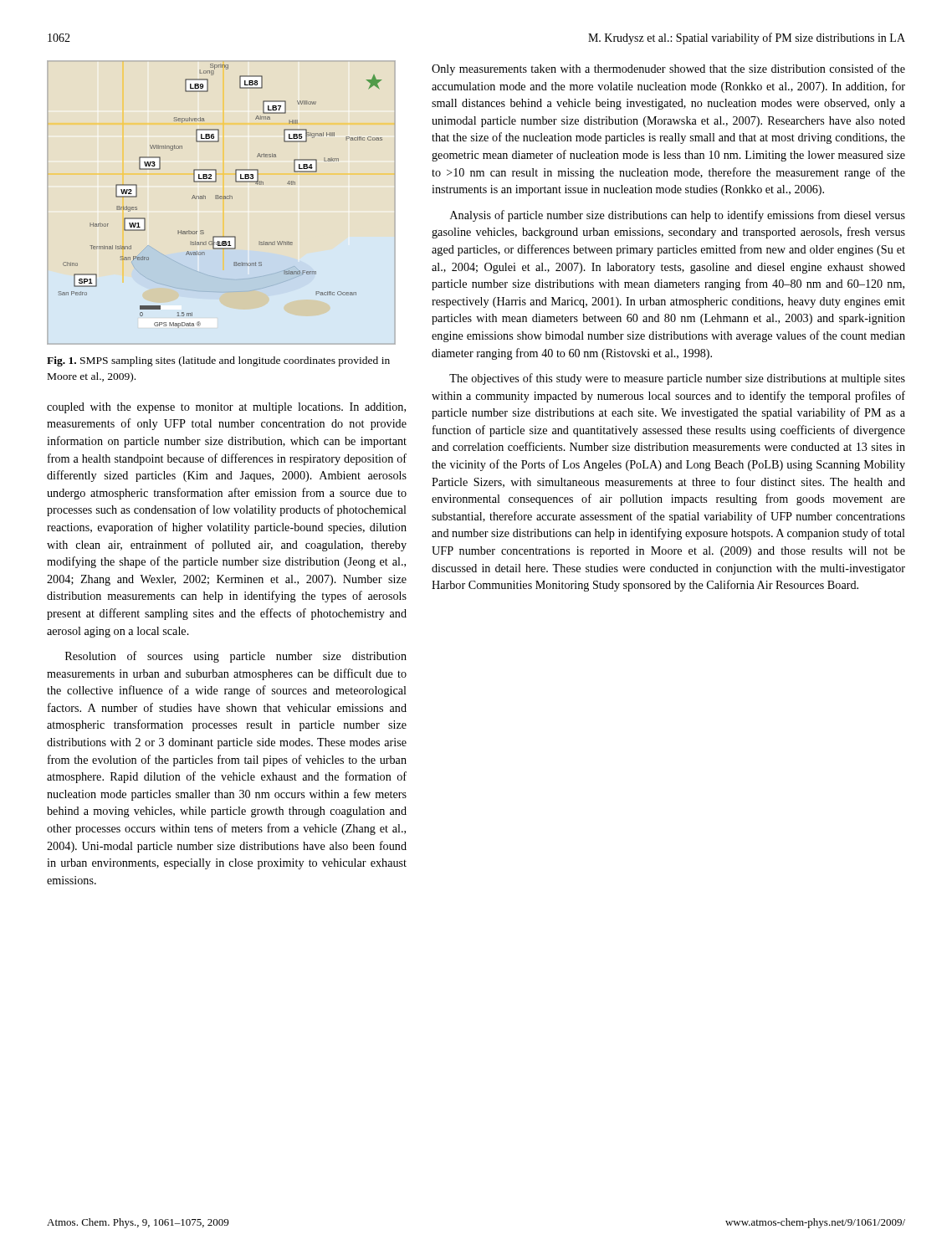Click on the map

coord(227,202)
